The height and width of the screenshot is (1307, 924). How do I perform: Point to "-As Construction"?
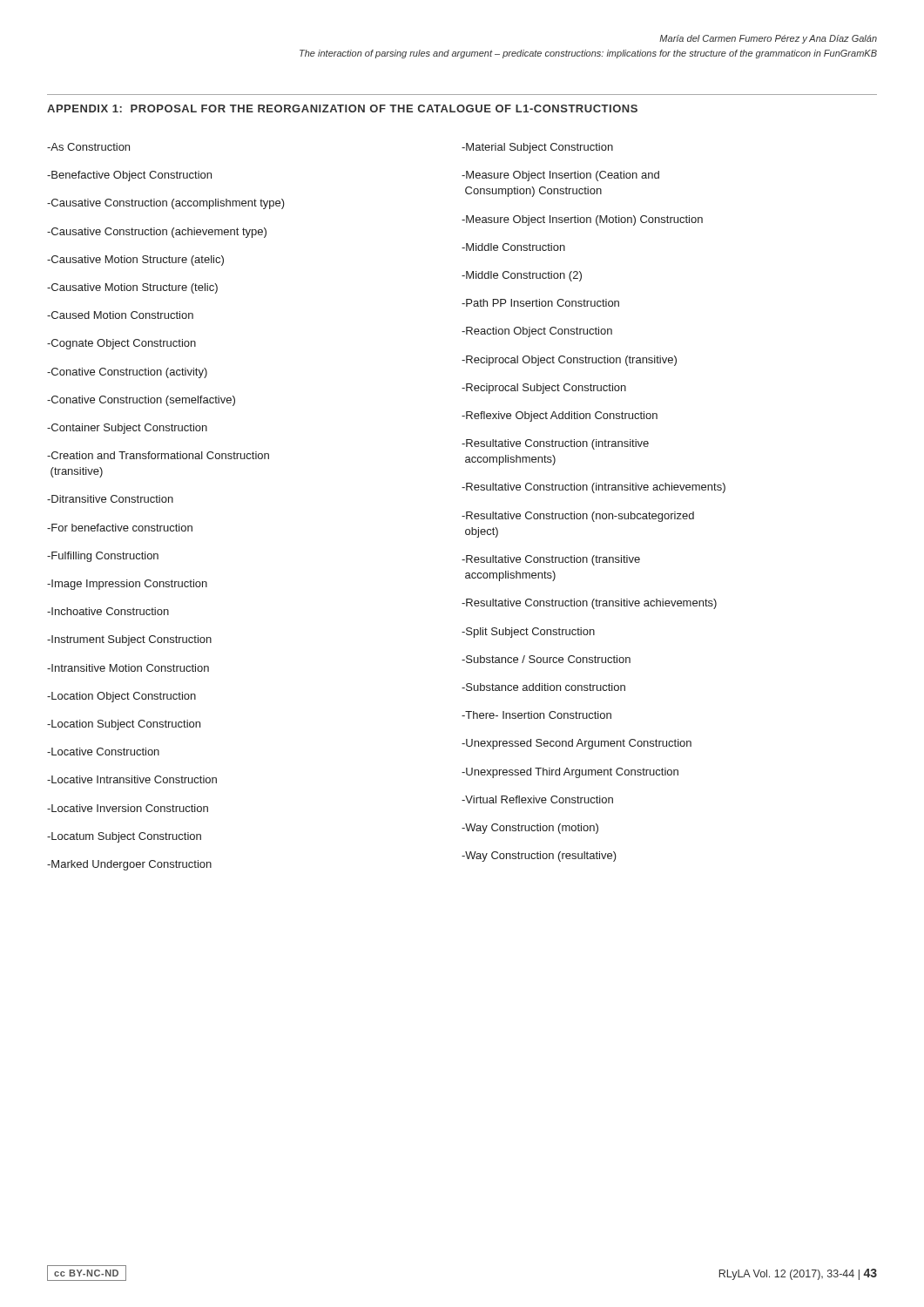click(89, 147)
